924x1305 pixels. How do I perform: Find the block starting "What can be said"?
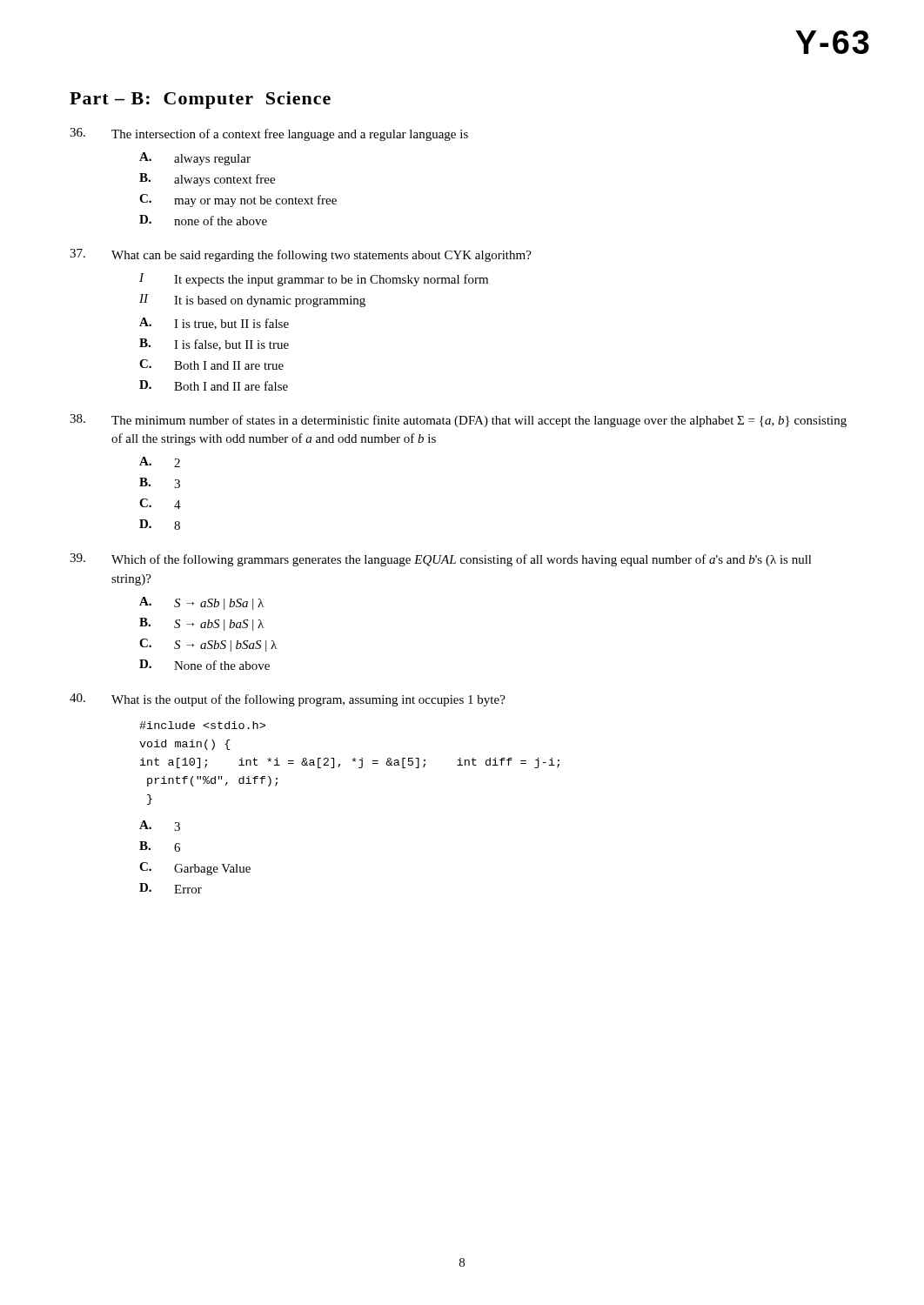pos(301,255)
